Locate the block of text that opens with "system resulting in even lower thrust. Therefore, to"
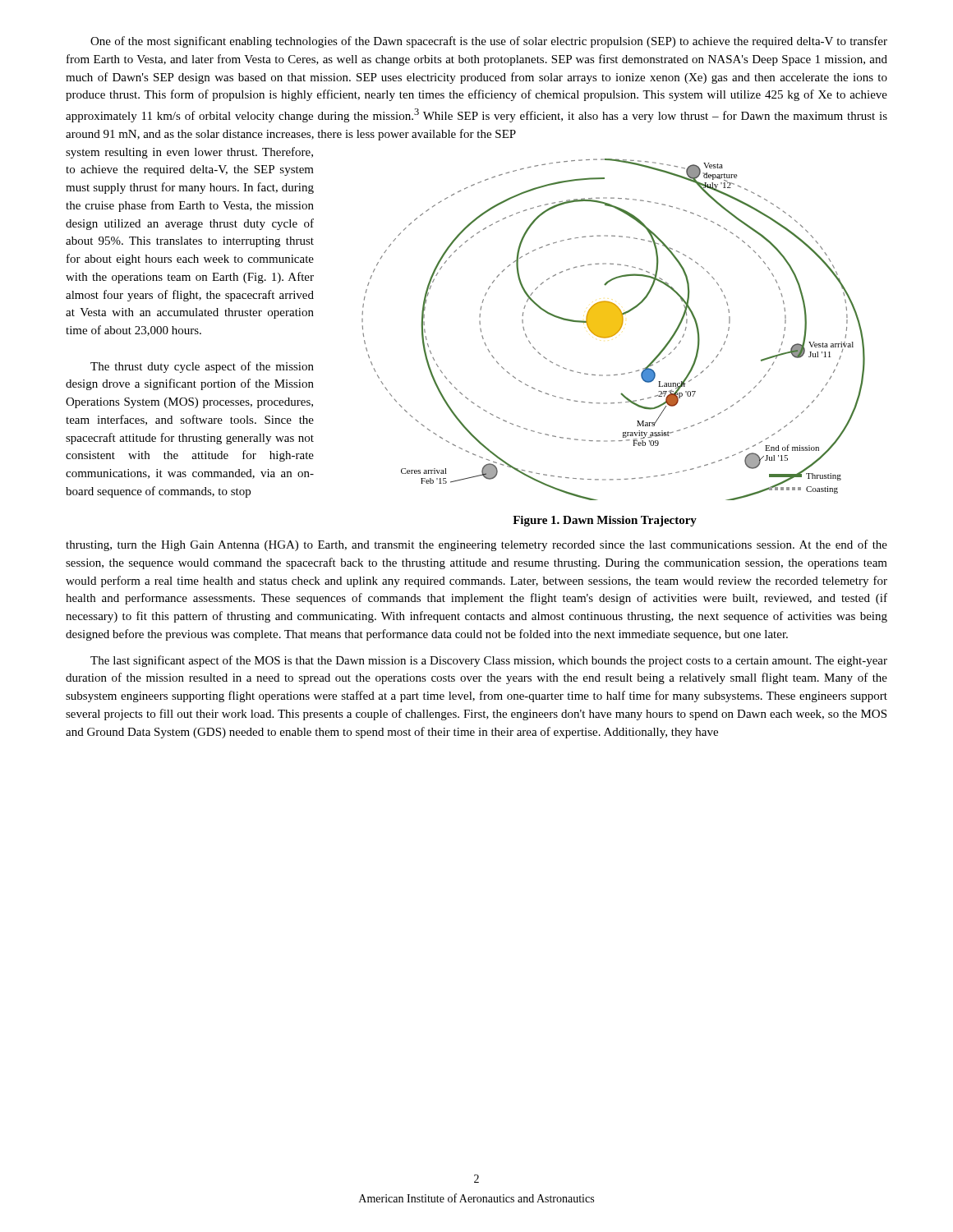 click(x=190, y=323)
